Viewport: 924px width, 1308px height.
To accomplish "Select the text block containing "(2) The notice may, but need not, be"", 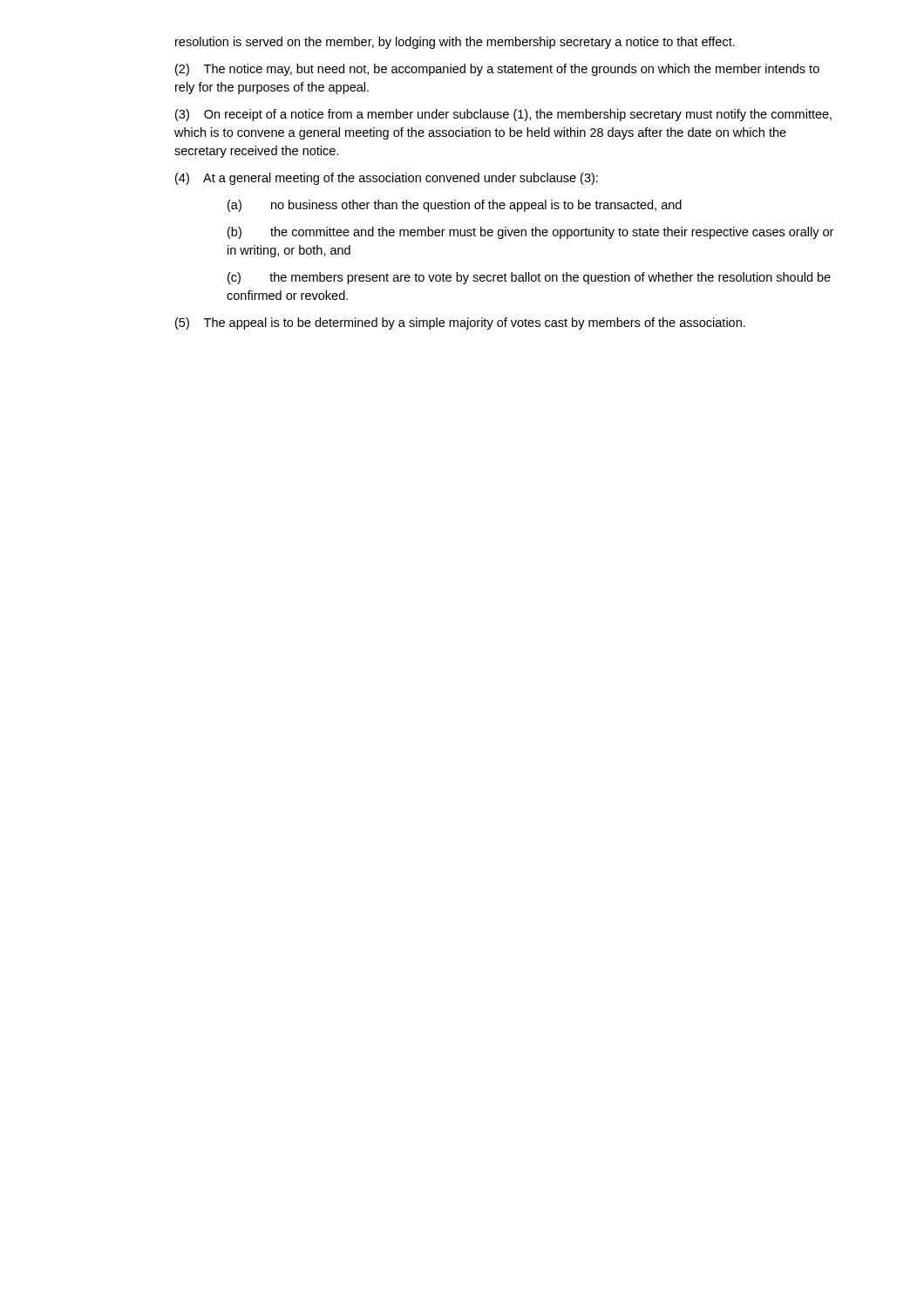I will [497, 78].
